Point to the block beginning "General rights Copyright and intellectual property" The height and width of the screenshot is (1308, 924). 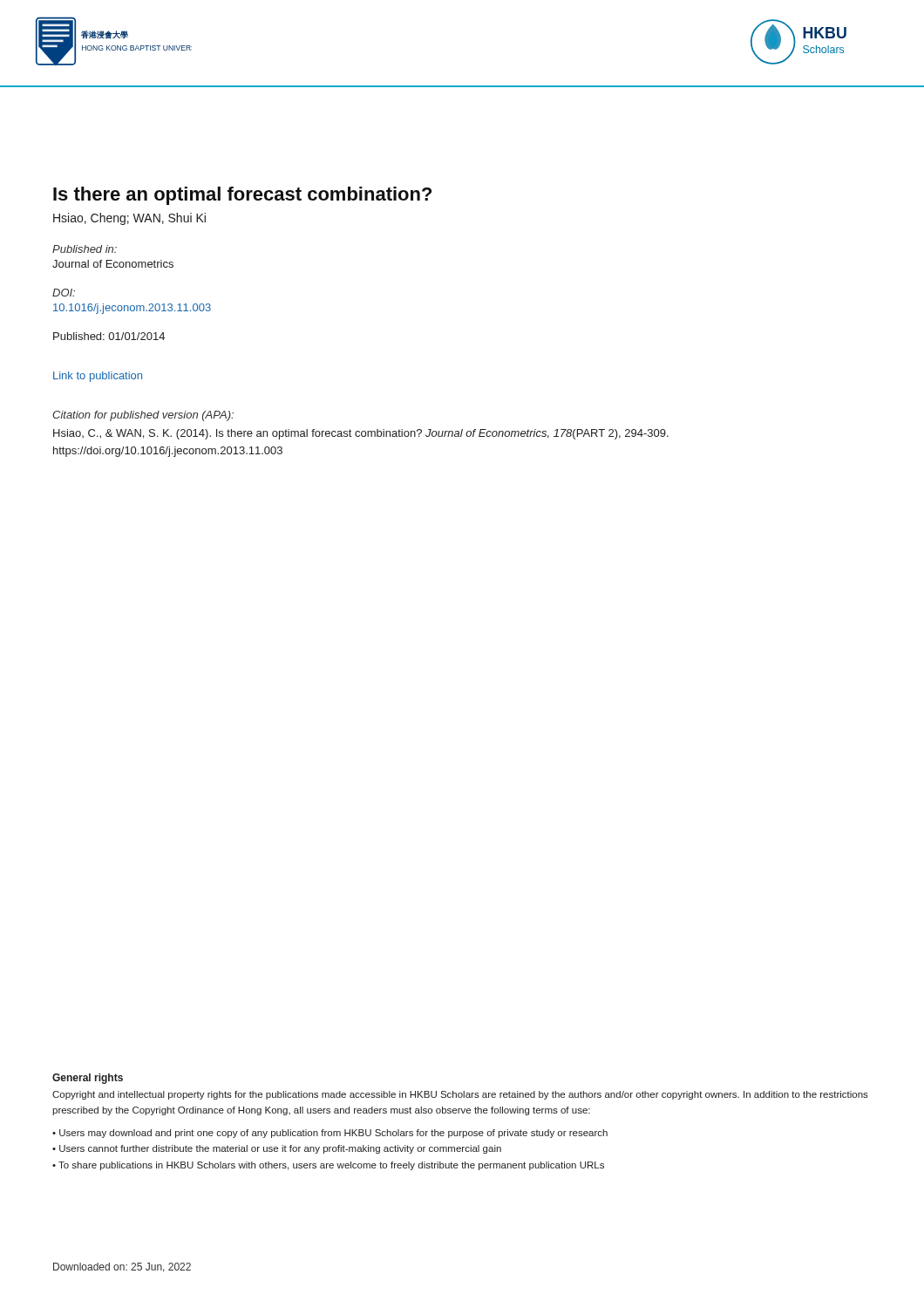click(462, 1095)
